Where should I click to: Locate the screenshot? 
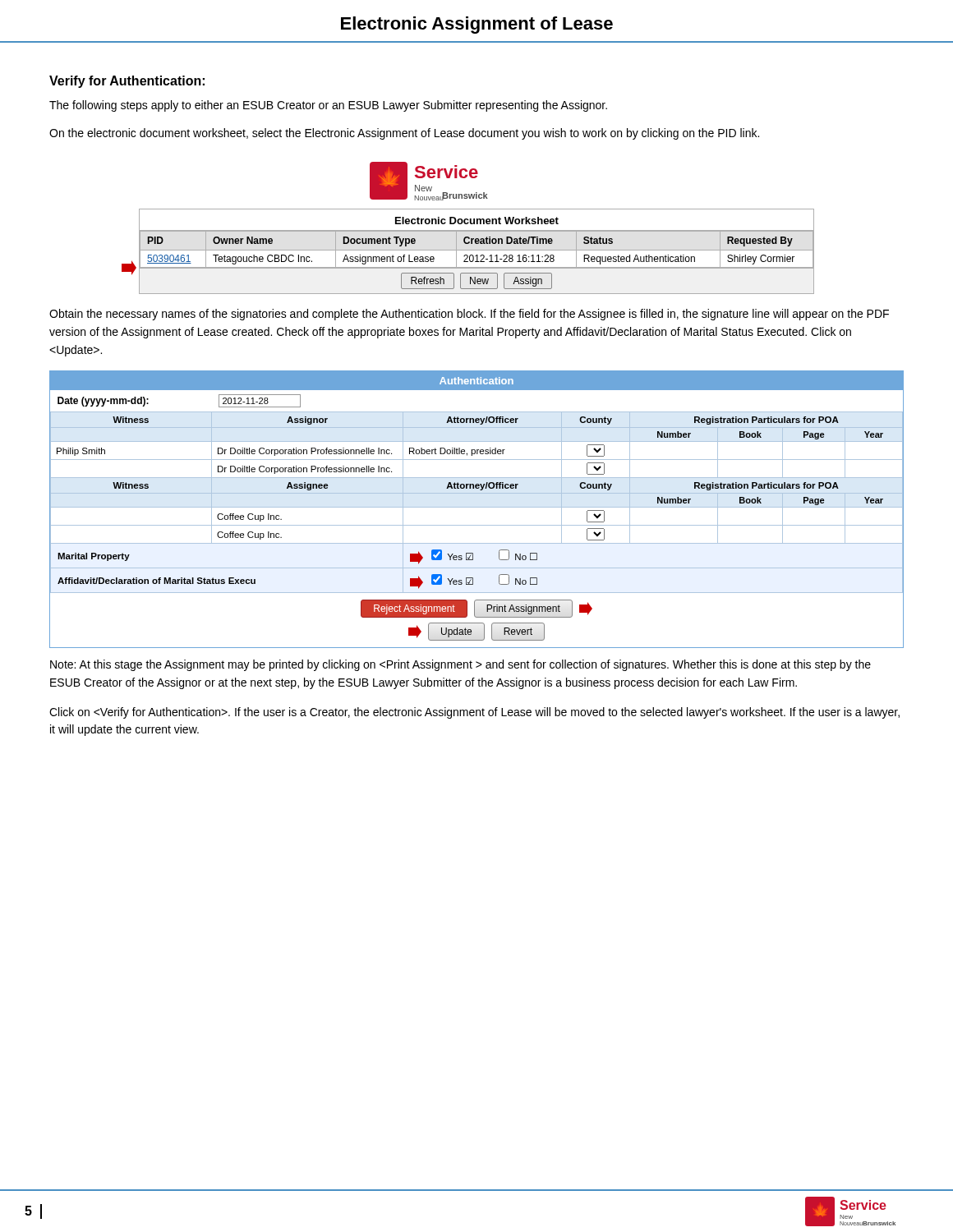pos(476,510)
